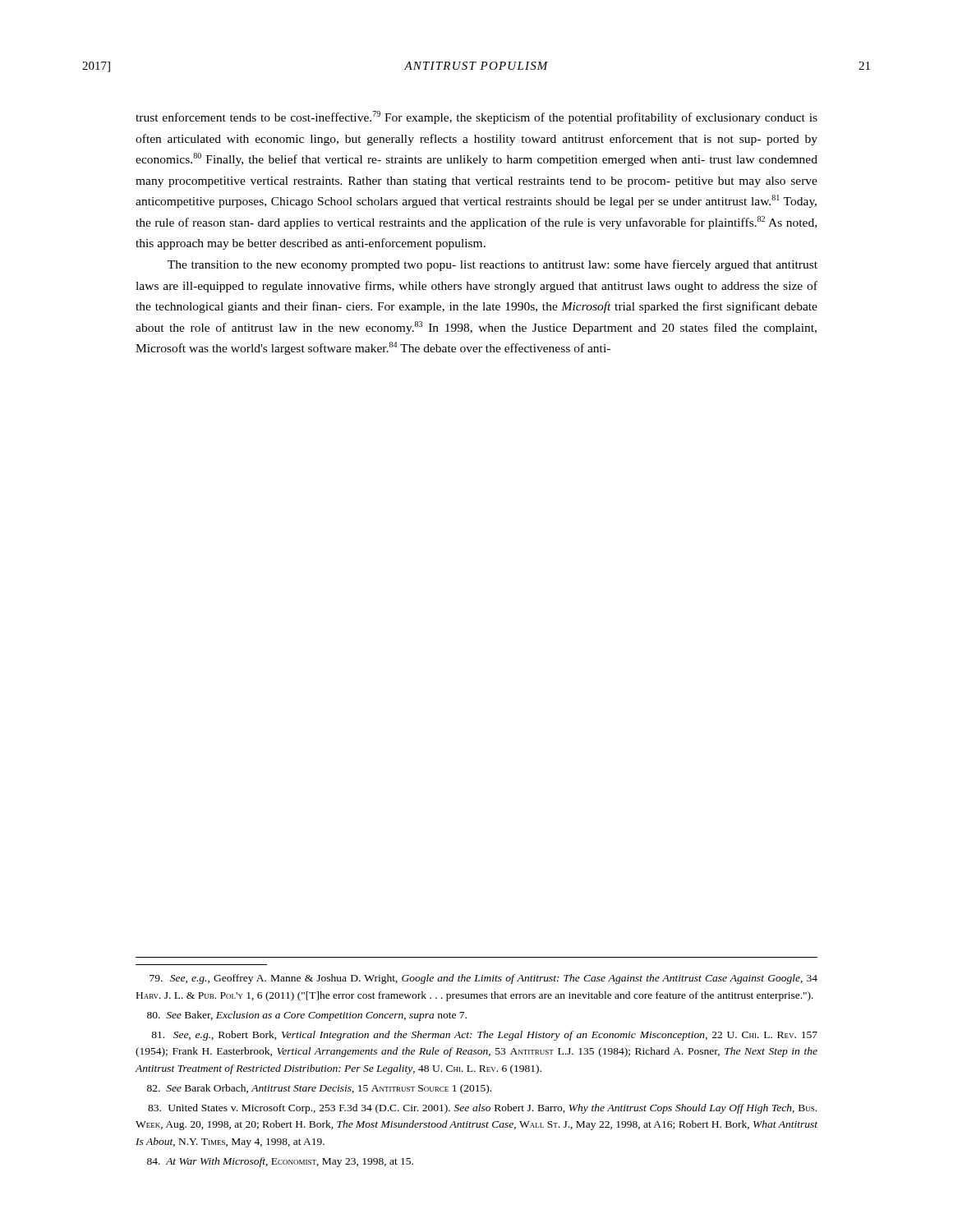Locate the text block starting "United States v. Microsoft Corp., 253 F.3d"
The height and width of the screenshot is (1232, 953).
pyautogui.click(x=476, y=1124)
